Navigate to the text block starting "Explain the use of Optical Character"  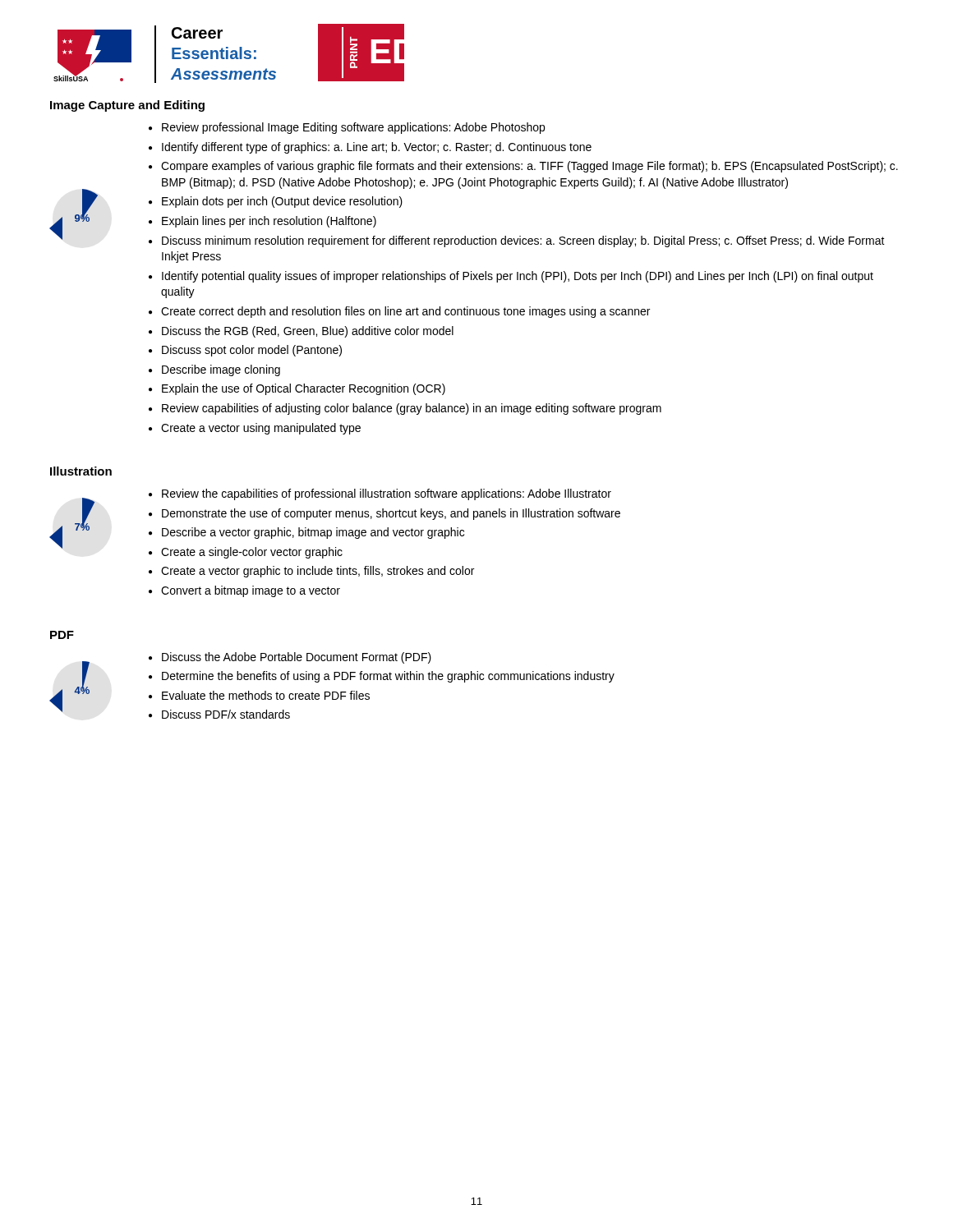(x=303, y=389)
